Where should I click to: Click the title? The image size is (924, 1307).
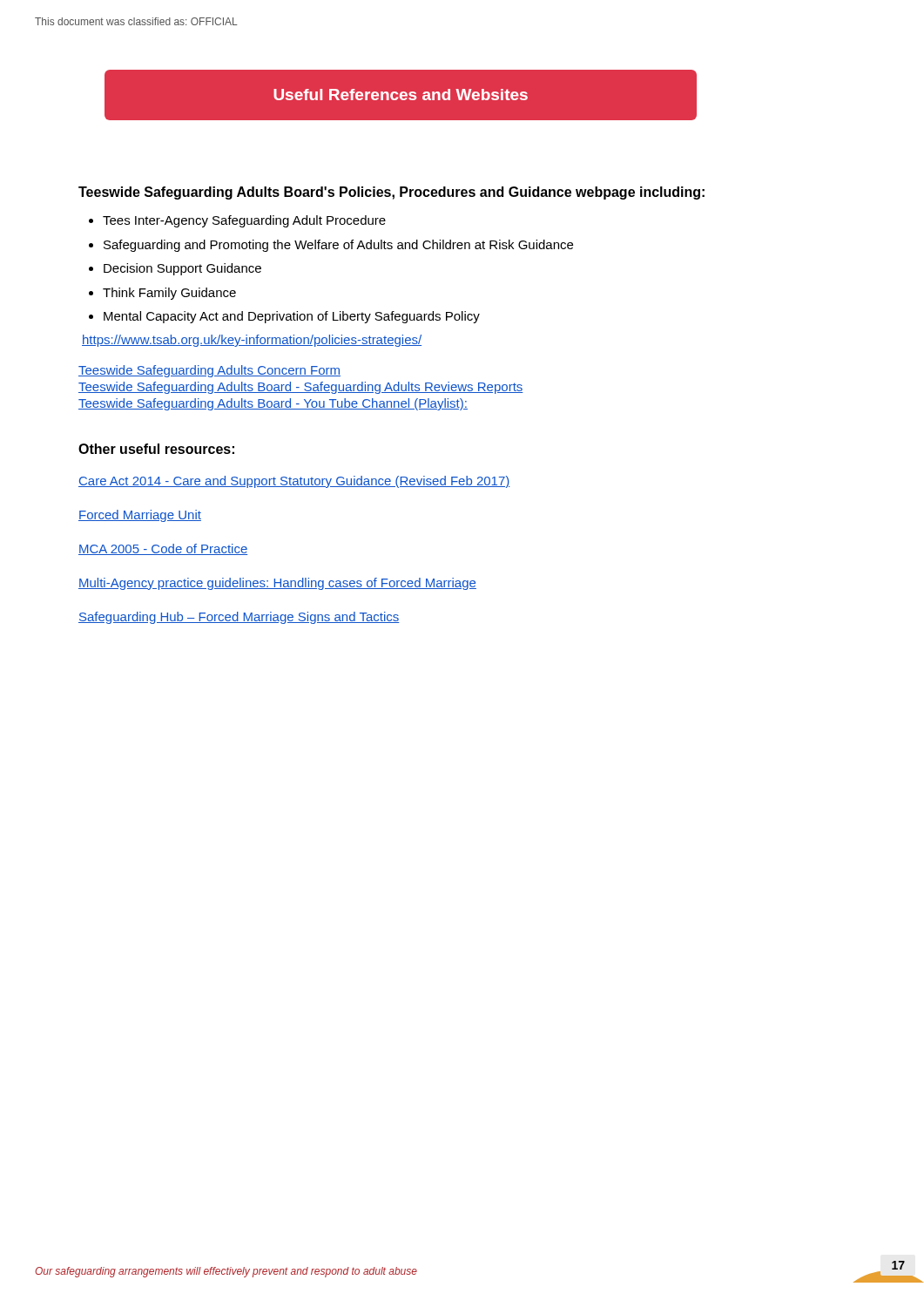click(x=401, y=94)
